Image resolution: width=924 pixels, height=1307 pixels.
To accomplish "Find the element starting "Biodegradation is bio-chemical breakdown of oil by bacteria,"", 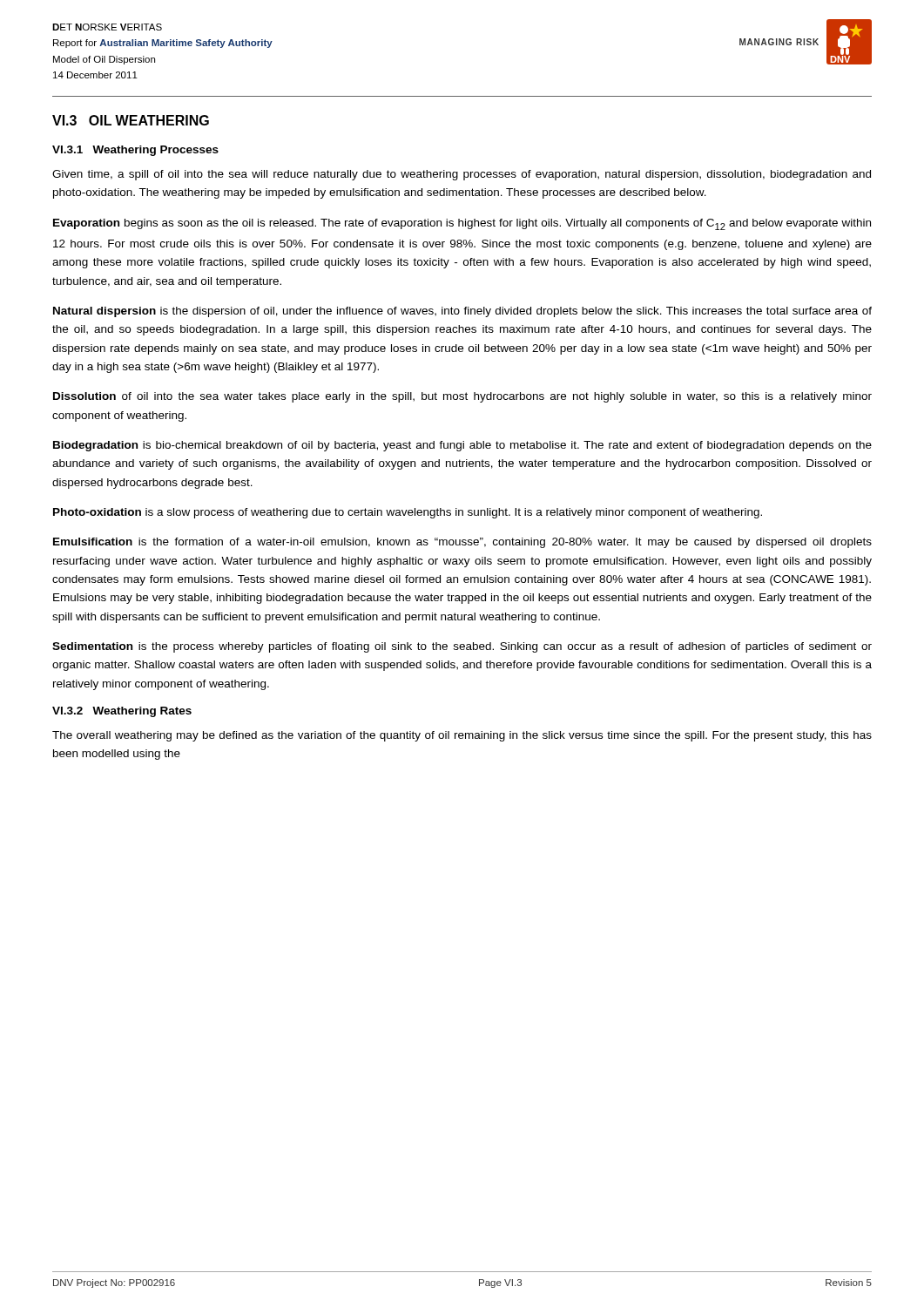I will coord(462,463).
